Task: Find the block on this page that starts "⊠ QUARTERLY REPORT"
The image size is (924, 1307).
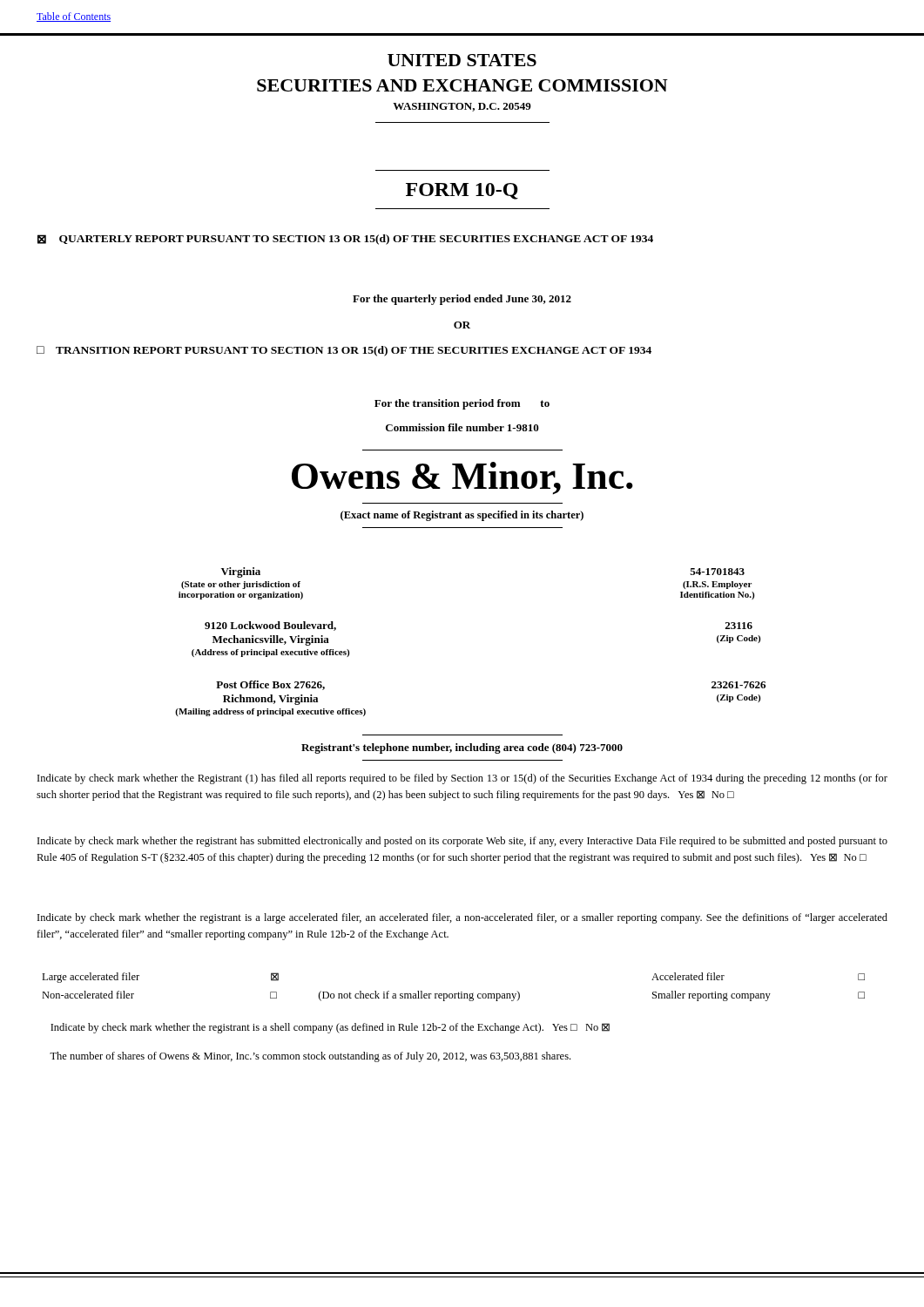Action: [462, 239]
